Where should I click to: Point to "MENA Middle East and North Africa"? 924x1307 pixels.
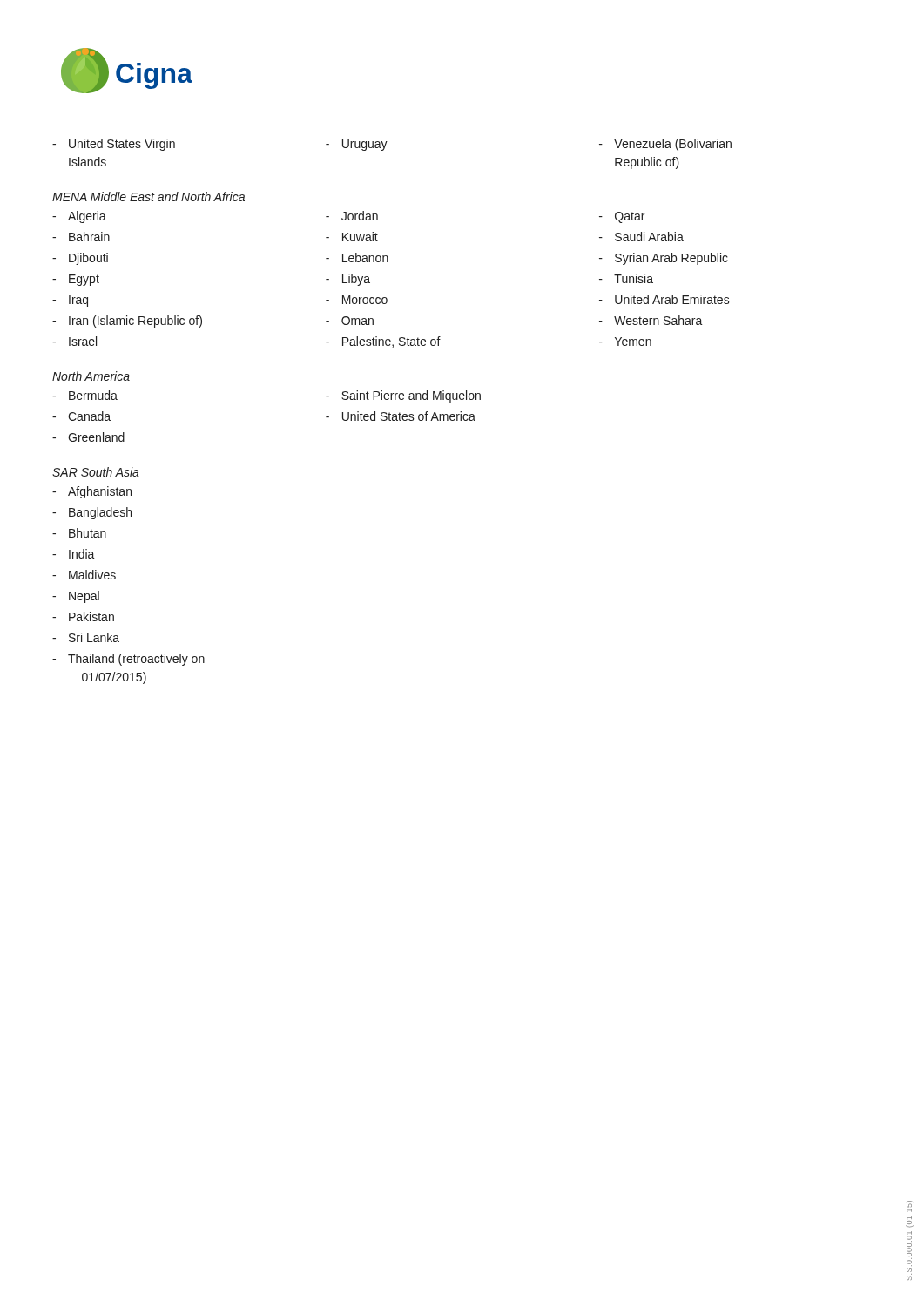click(149, 197)
